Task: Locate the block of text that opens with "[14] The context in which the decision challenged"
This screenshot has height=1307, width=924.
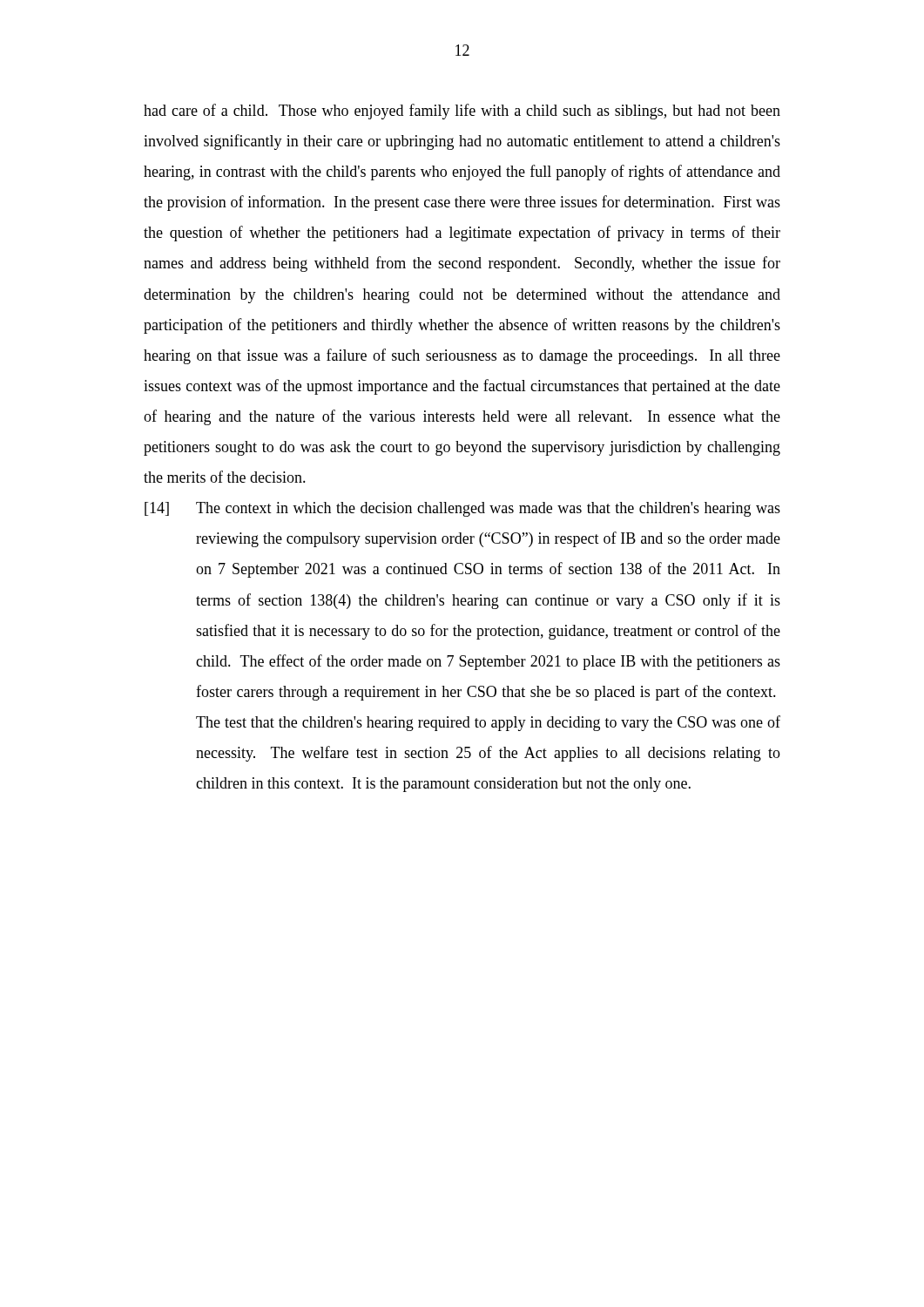Action: [x=462, y=646]
